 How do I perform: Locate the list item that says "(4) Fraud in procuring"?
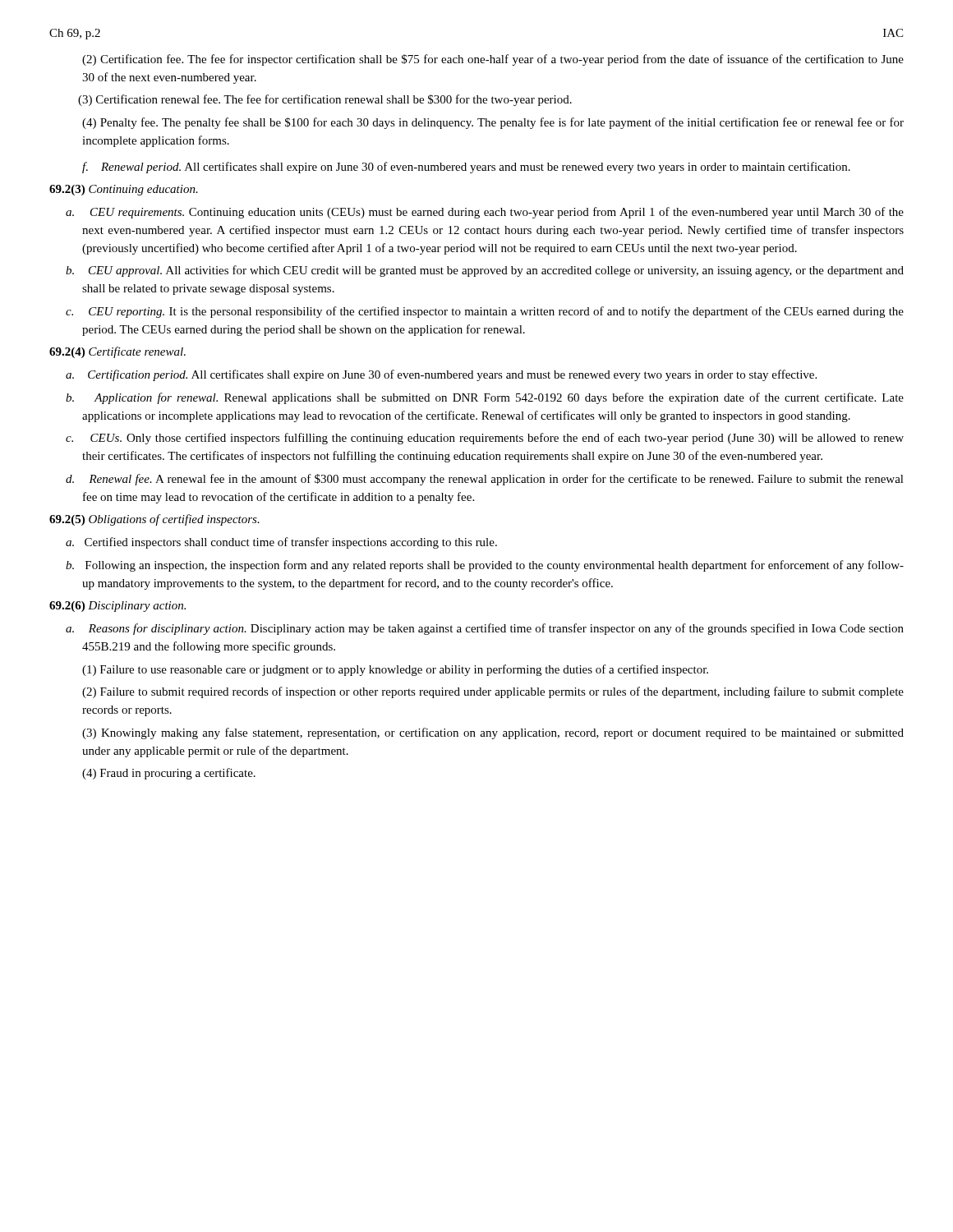click(x=169, y=774)
